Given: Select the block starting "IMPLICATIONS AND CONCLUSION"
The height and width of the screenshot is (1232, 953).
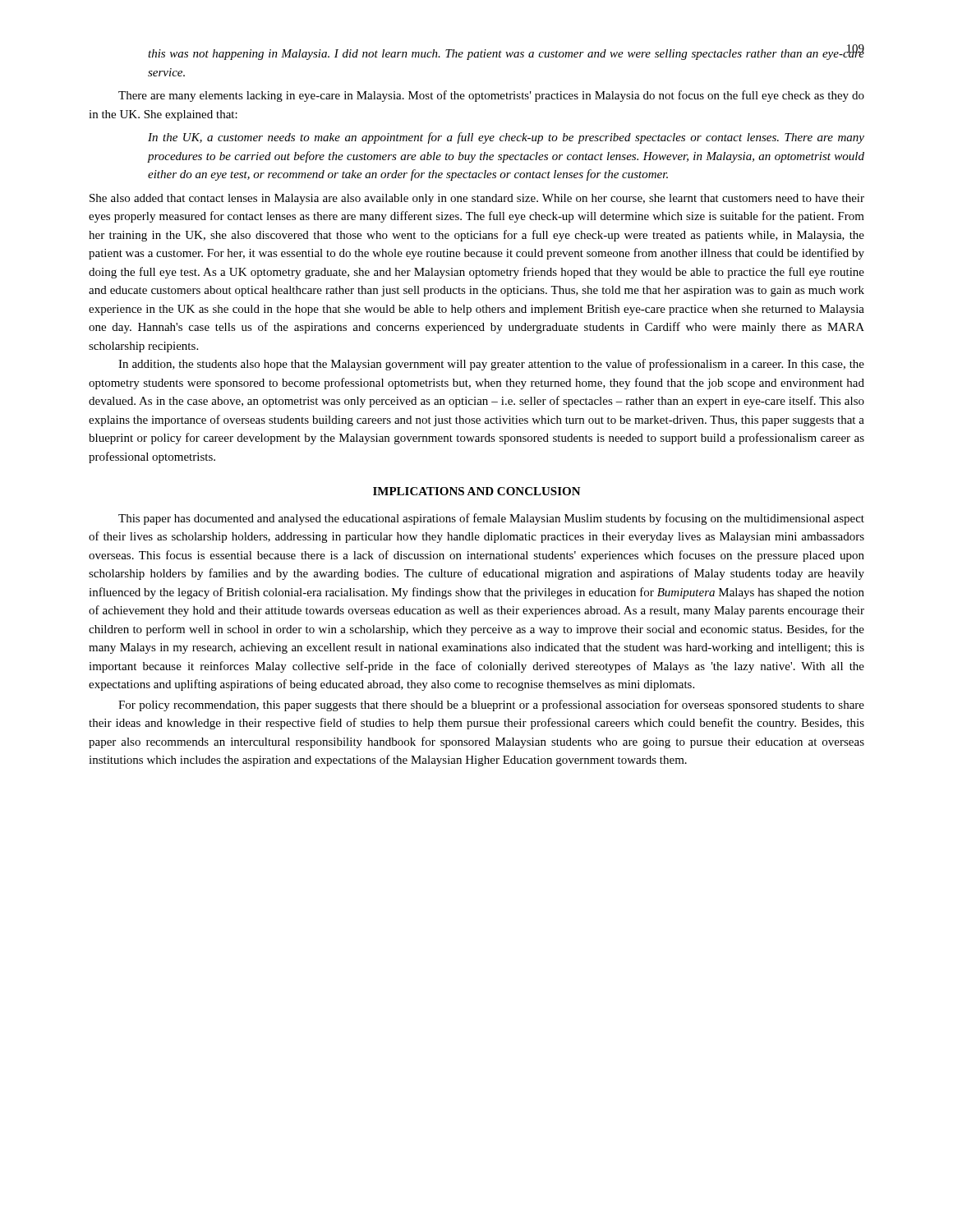Looking at the screenshot, I should pyautogui.click(x=476, y=491).
